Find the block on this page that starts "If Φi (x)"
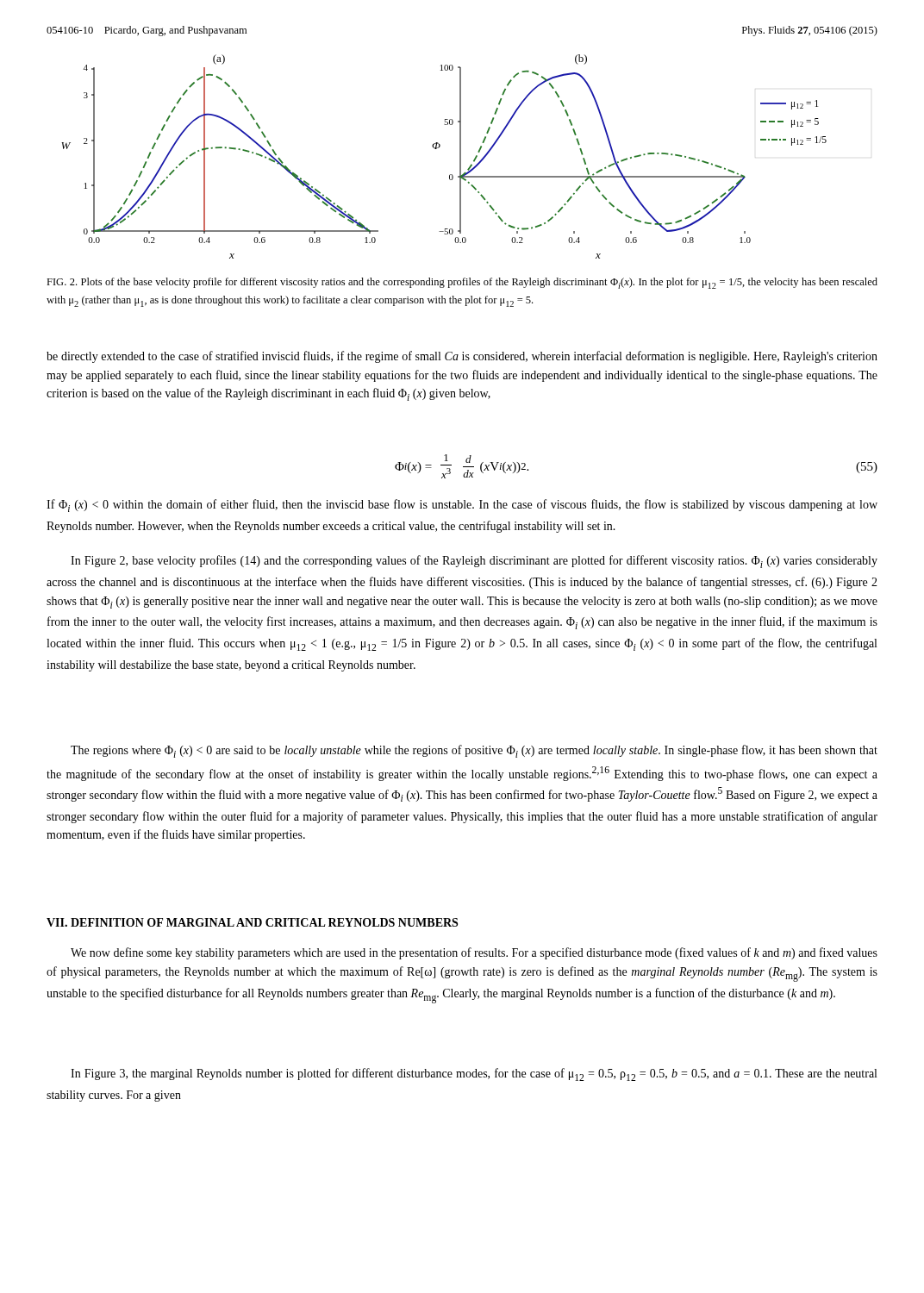The height and width of the screenshot is (1293, 924). pyautogui.click(x=462, y=515)
